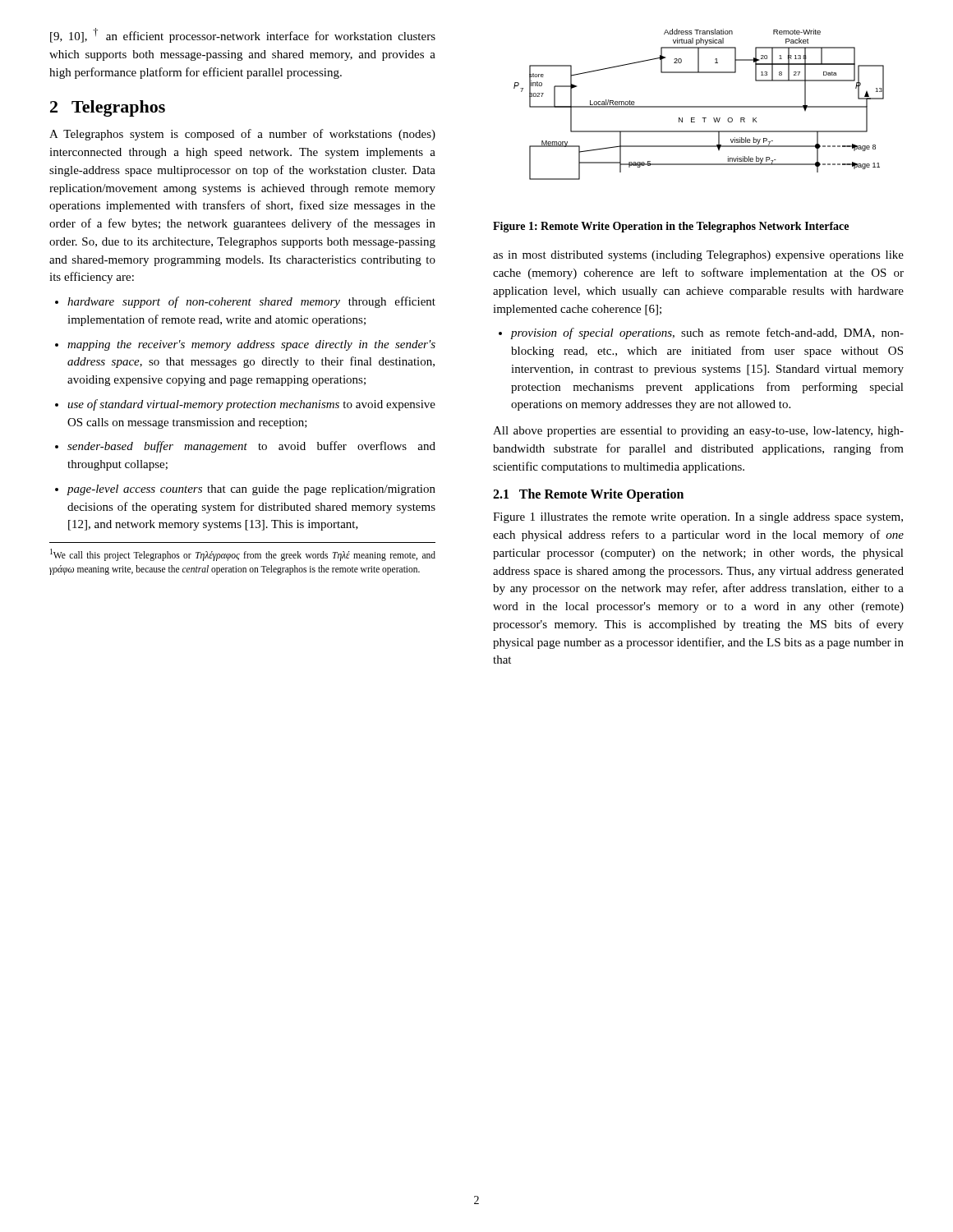Locate the block of text that opens with "All above properties are essential"
953x1232 pixels.
click(x=698, y=449)
